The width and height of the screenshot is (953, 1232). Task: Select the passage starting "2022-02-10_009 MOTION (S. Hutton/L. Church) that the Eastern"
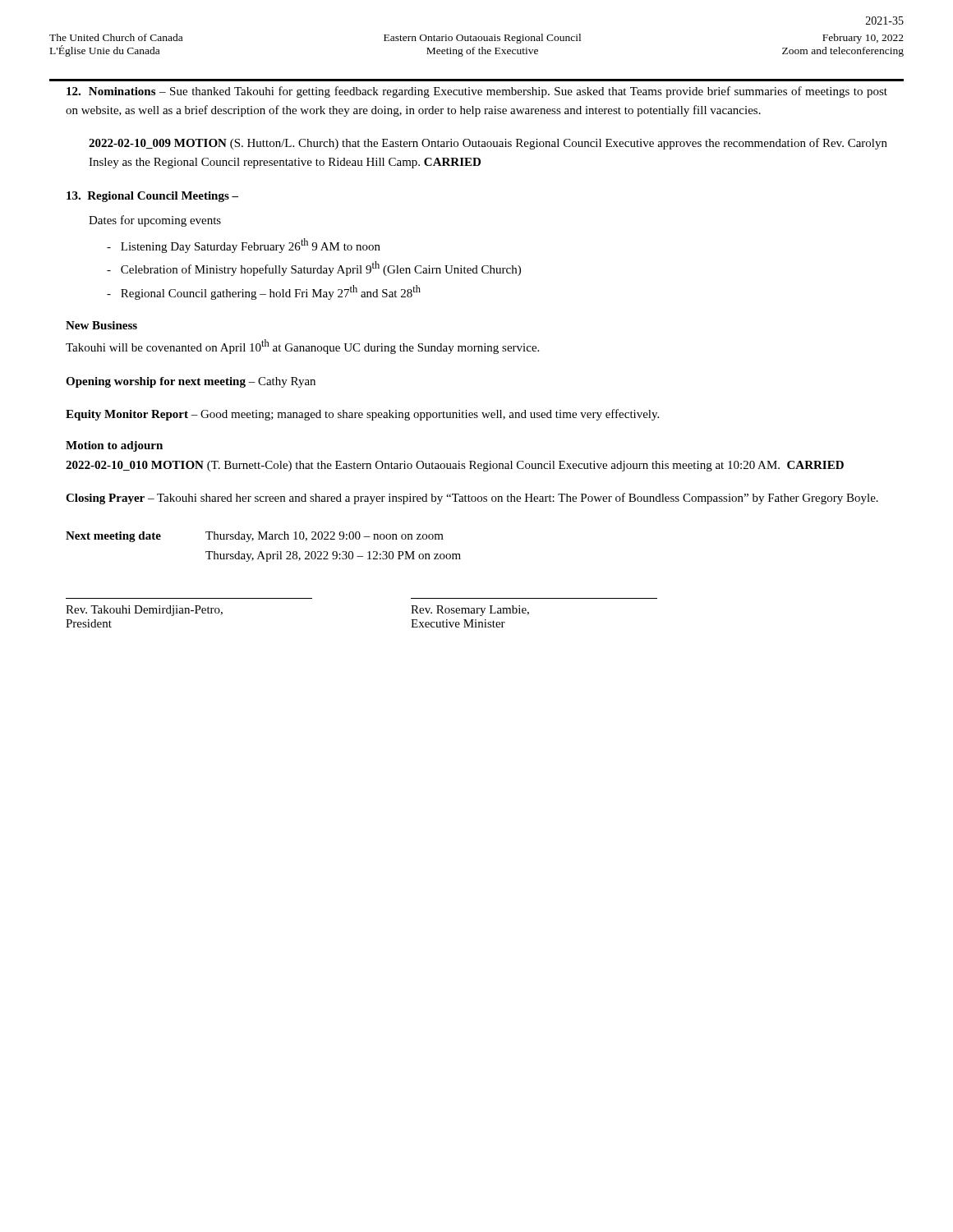click(x=488, y=152)
